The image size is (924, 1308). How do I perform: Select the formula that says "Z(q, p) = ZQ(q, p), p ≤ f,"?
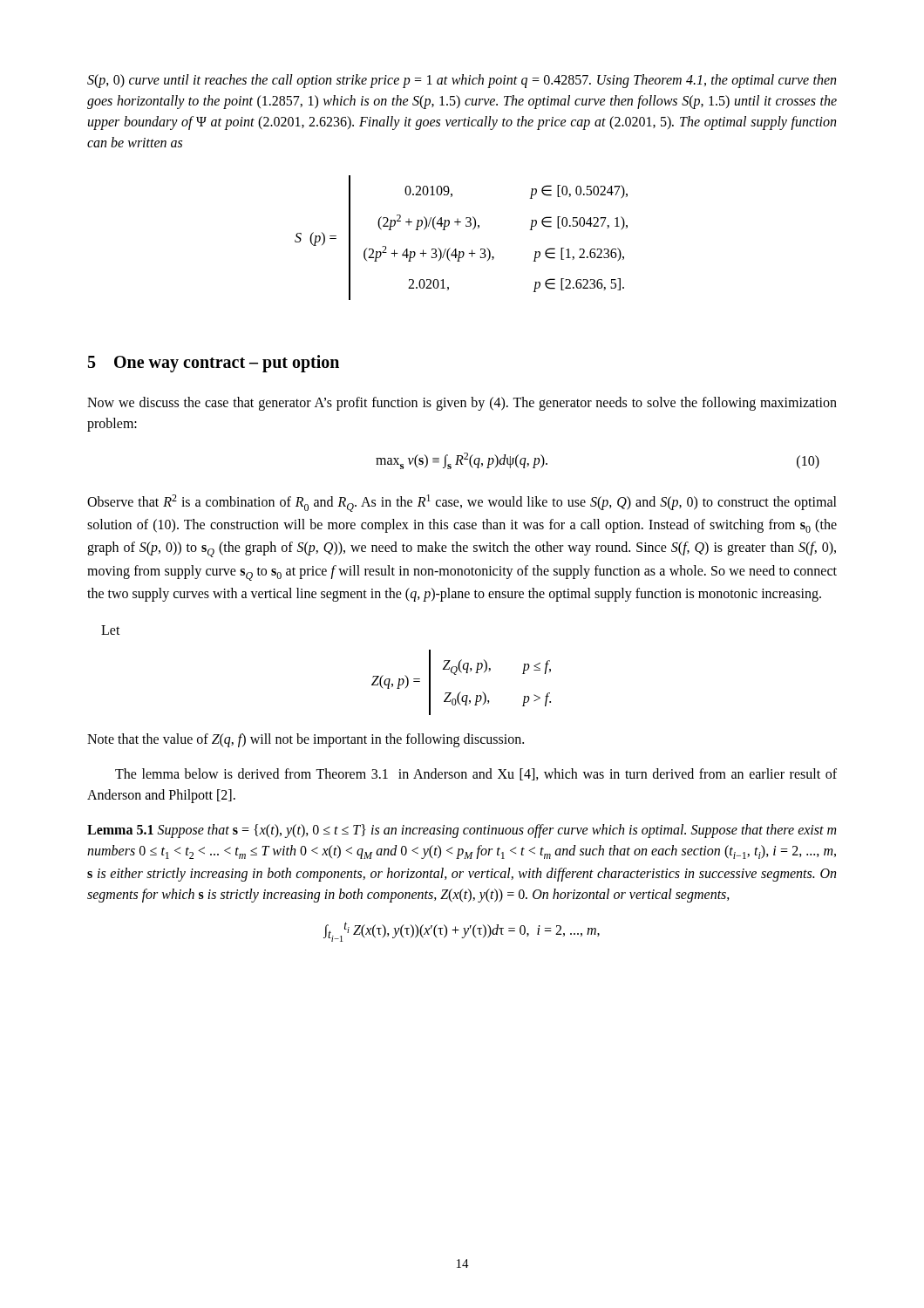pyautogui.click(x=462, y=682)
